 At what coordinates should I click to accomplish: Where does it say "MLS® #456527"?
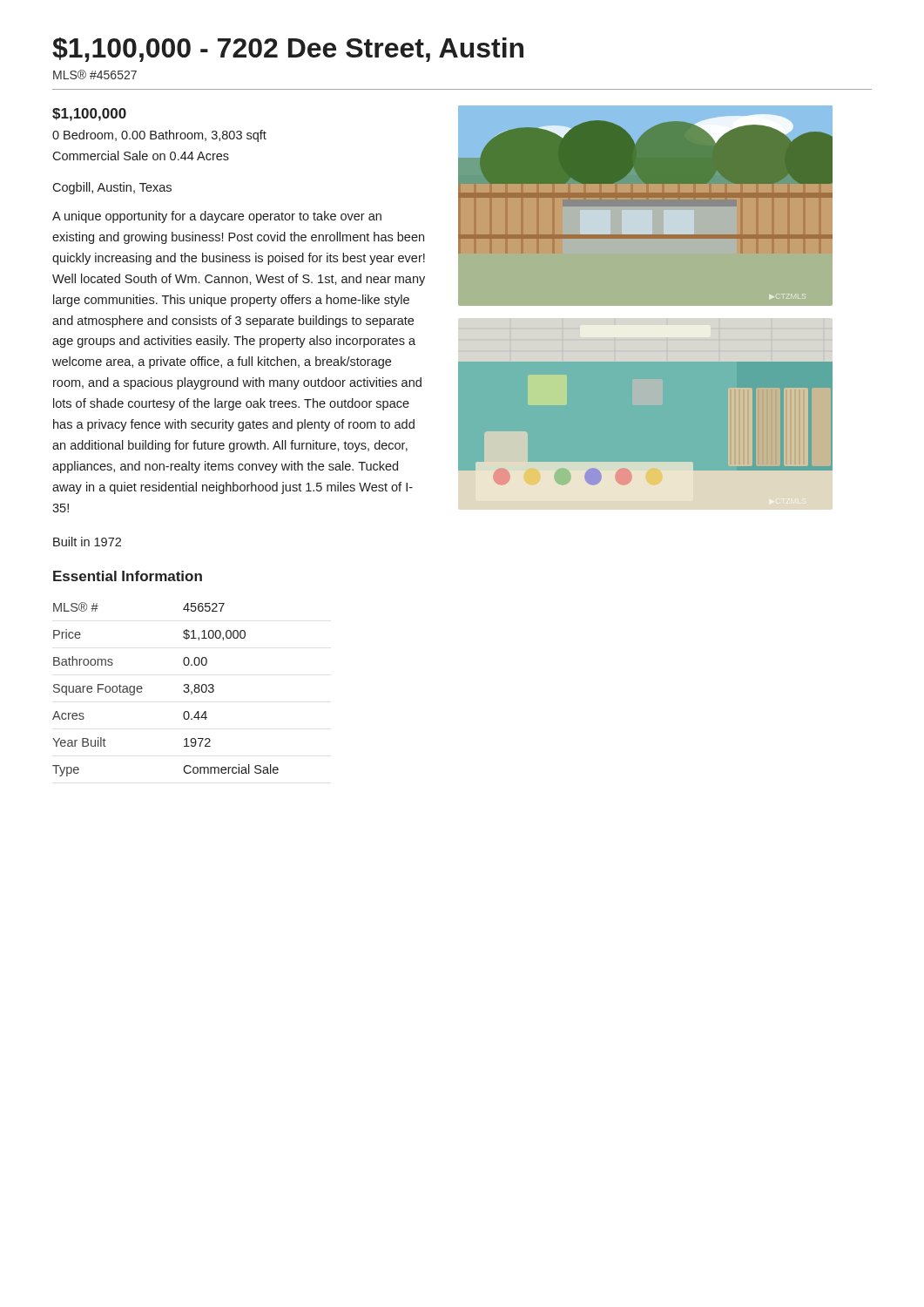coord(95,74)
